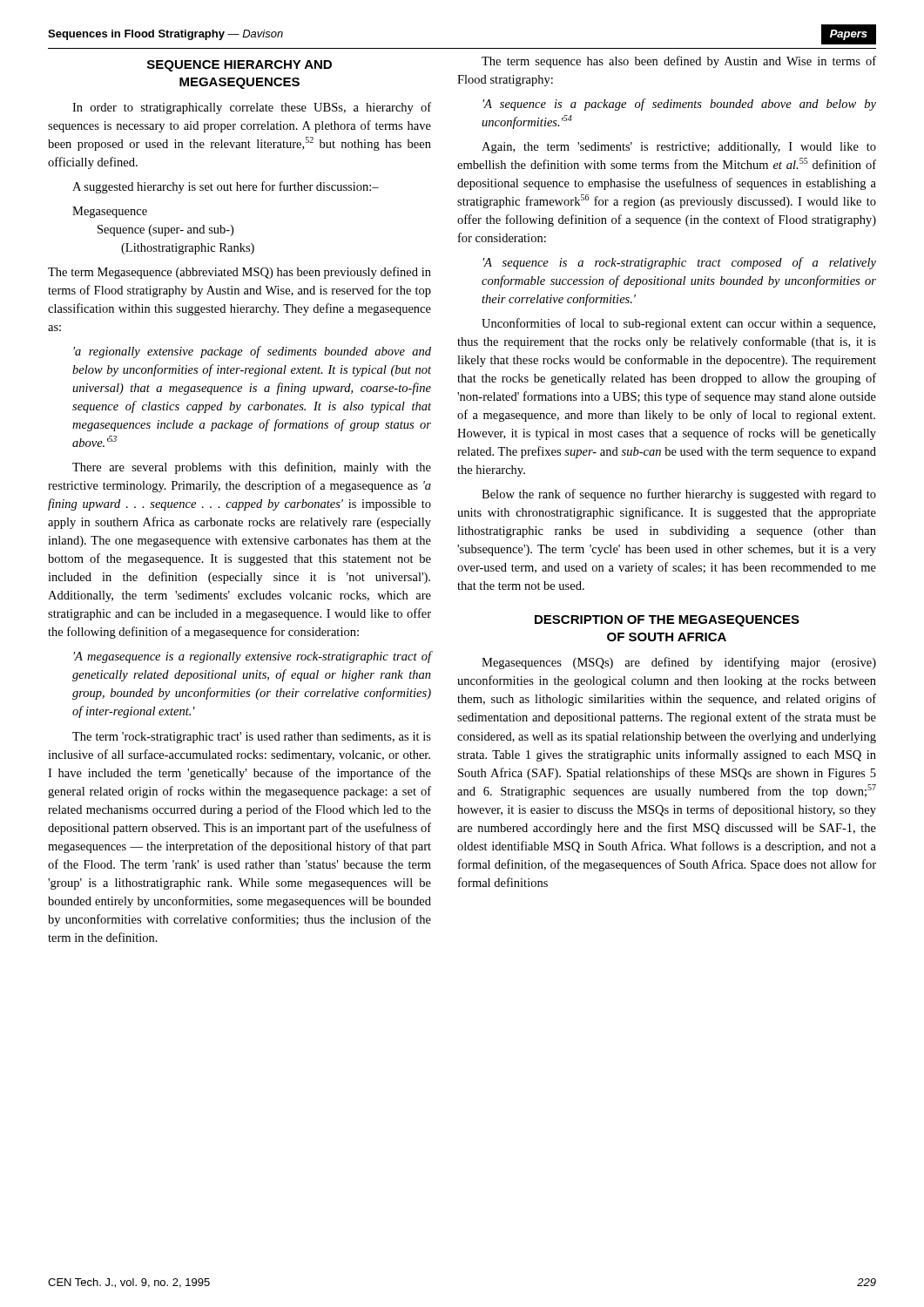Viewport: 924px width, 1307px height.
Task: Locate the text starting "Unconformities of local to sub-regional"
Action: (667, 397)
